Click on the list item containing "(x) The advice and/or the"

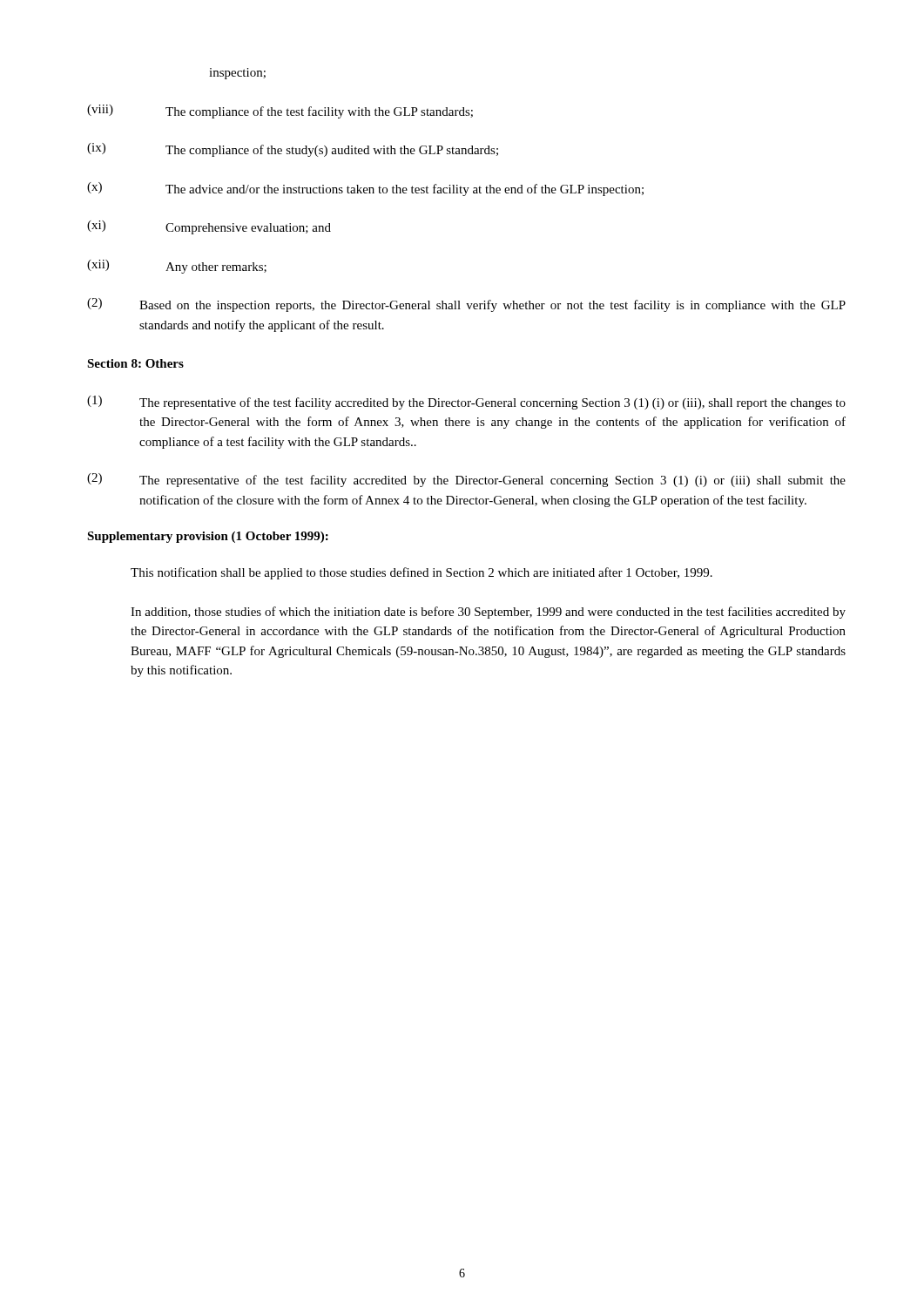pos(466,189)
